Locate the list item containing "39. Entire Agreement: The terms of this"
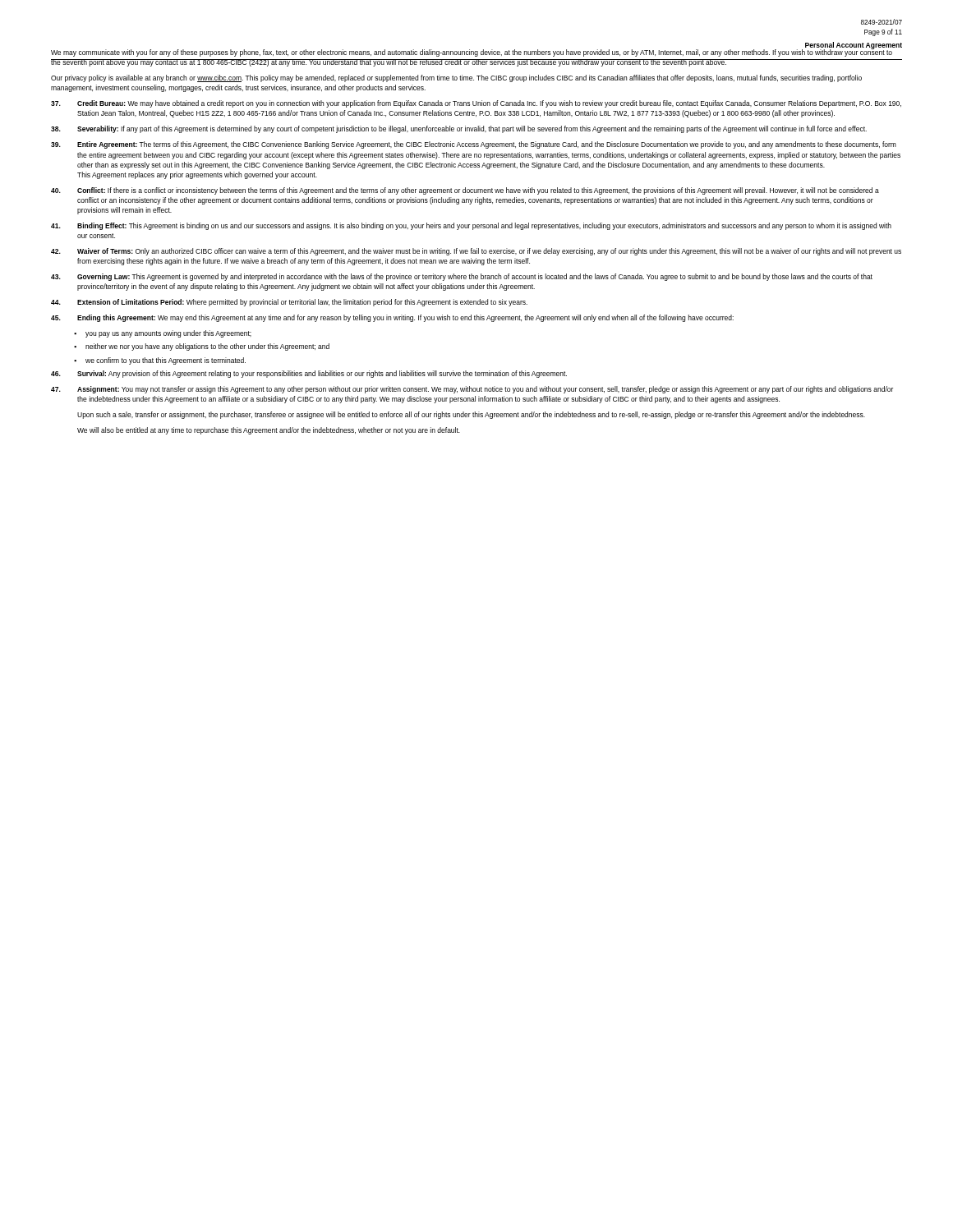This screenshot has height=1232, width=953. [476, 160]
